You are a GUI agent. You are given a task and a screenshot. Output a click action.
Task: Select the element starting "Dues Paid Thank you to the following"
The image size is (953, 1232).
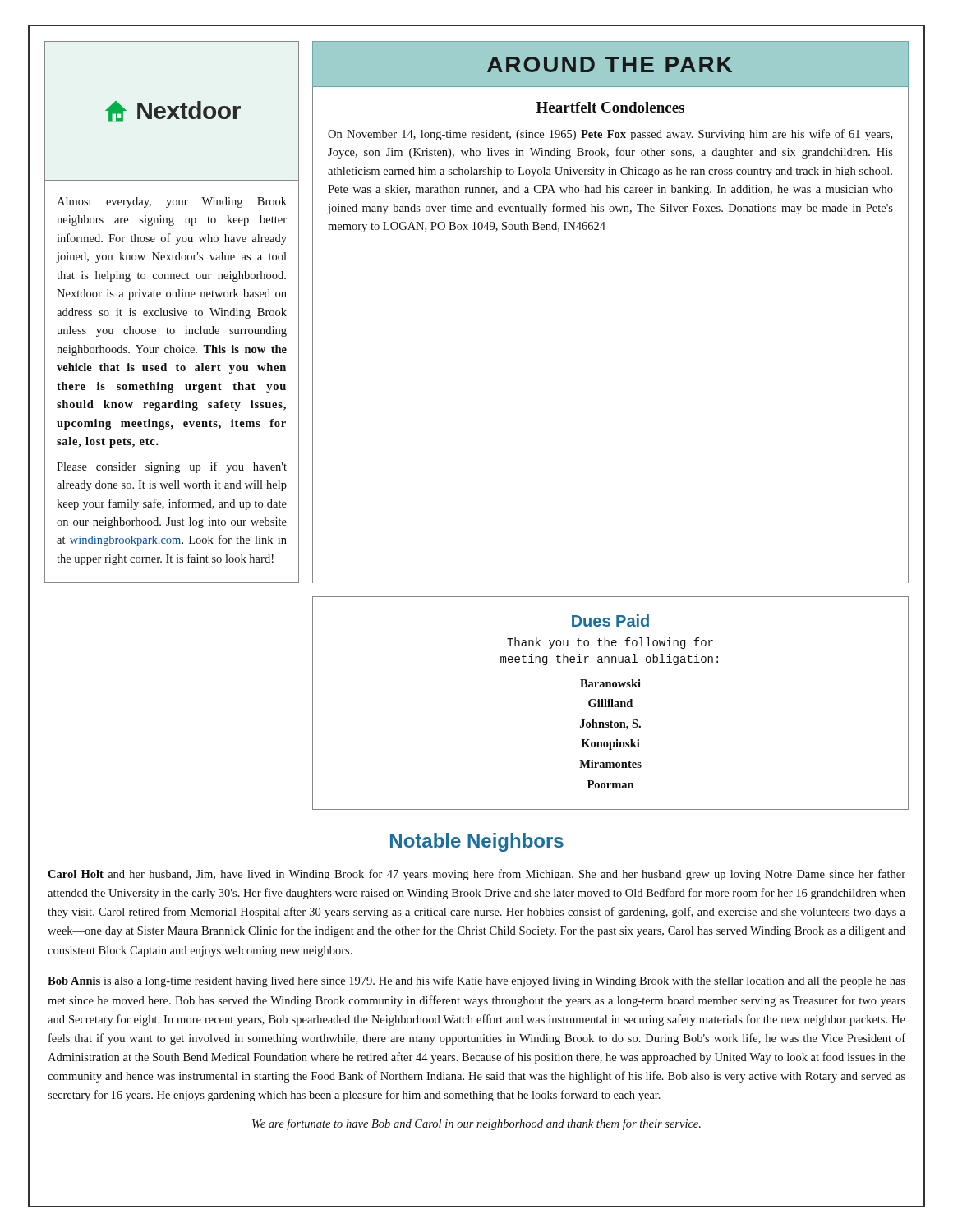coord(610,703)
